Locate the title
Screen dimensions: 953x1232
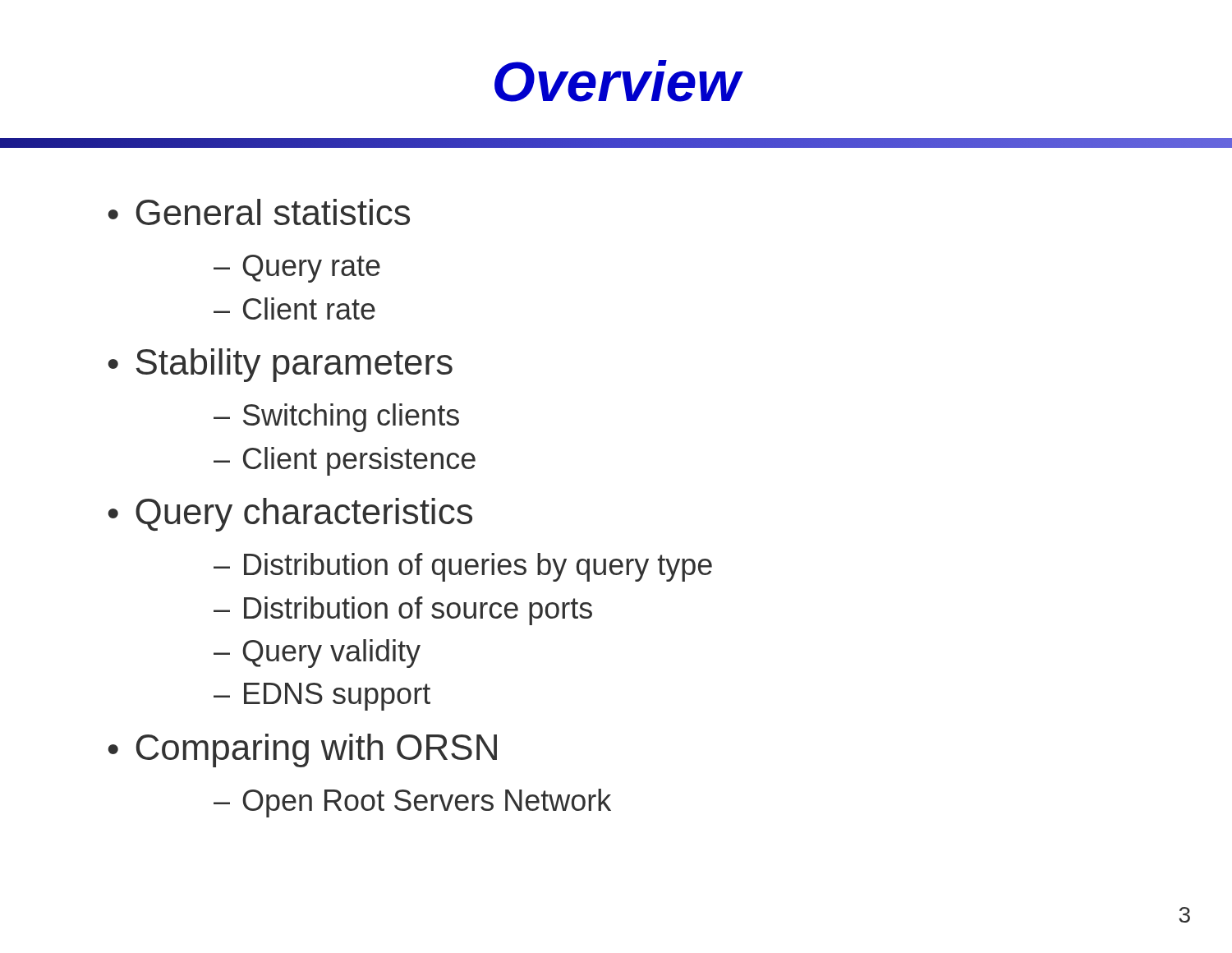tap(616, 81)
